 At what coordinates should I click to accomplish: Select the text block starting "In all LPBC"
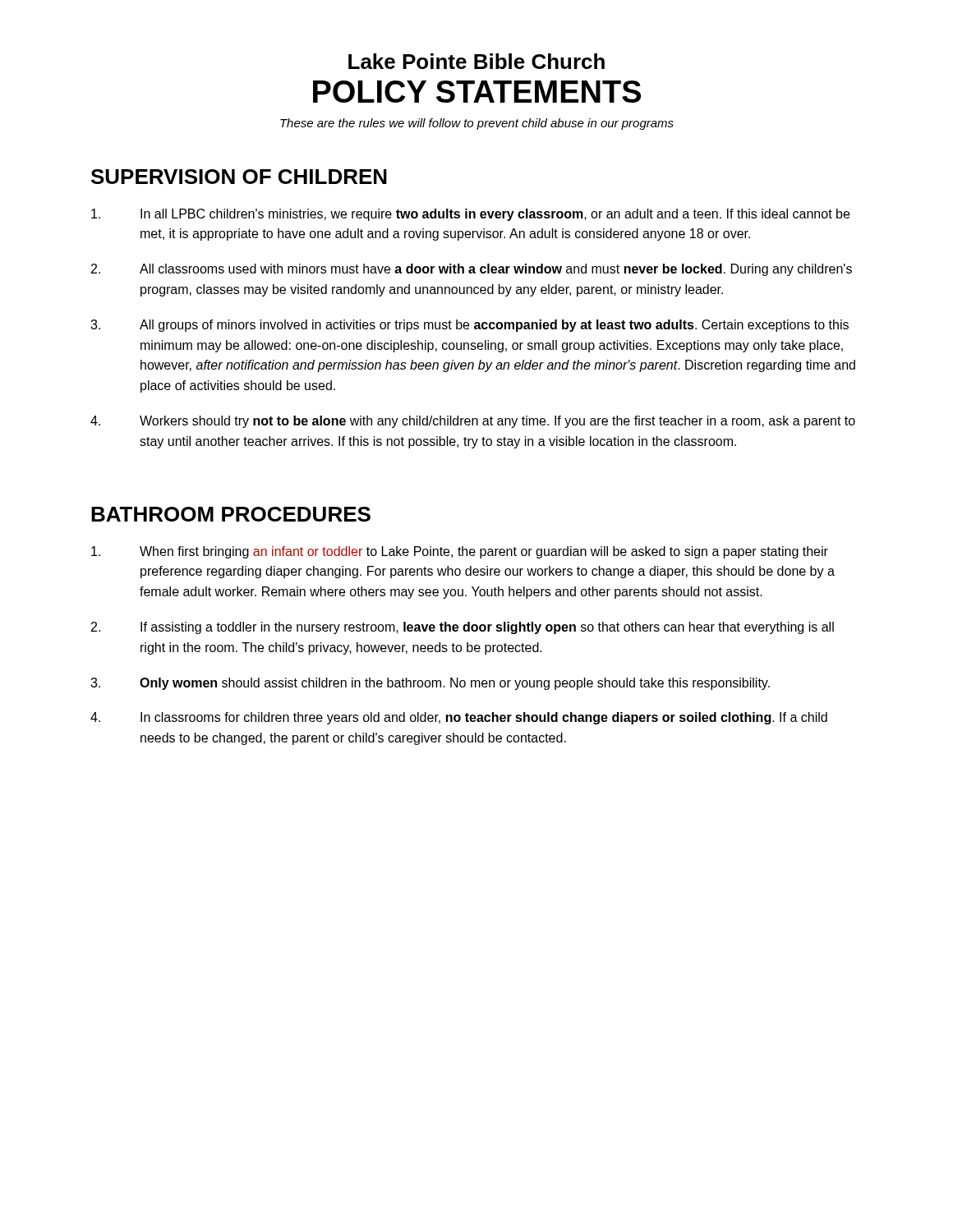476,225
